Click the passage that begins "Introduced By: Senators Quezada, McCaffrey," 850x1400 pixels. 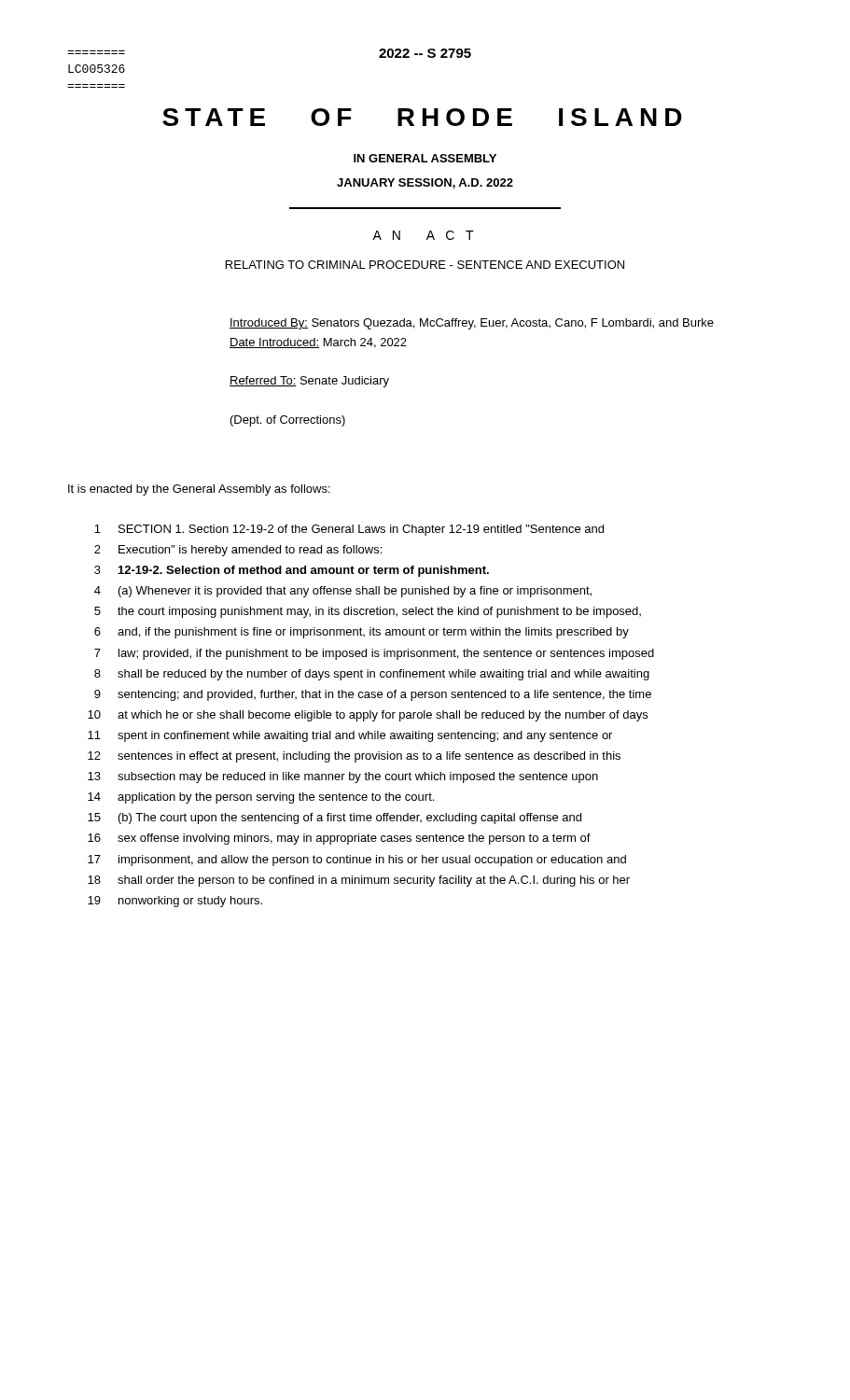[472, 324]
